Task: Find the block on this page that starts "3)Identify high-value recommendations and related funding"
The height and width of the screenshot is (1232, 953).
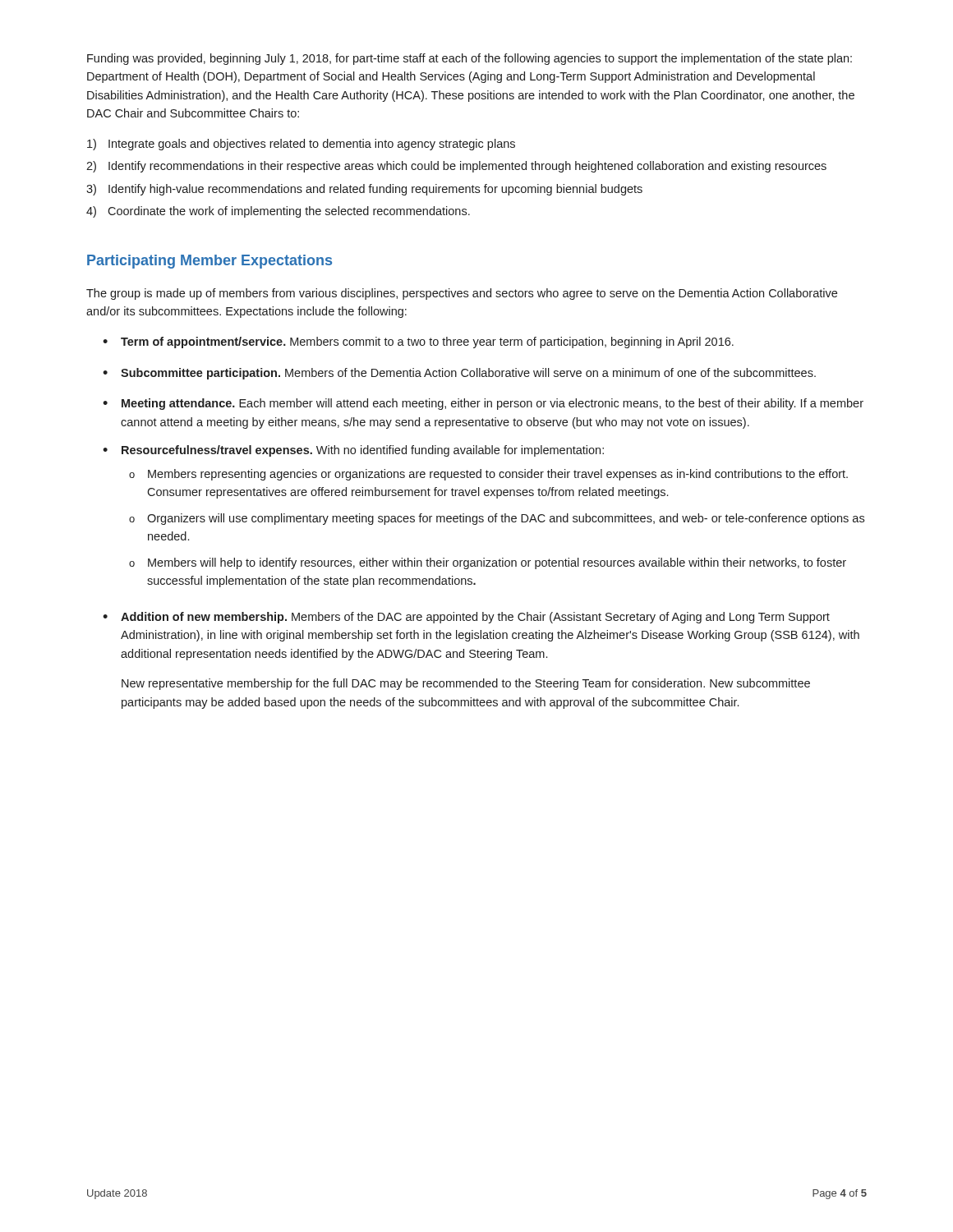Action: (x=364, y=189)
